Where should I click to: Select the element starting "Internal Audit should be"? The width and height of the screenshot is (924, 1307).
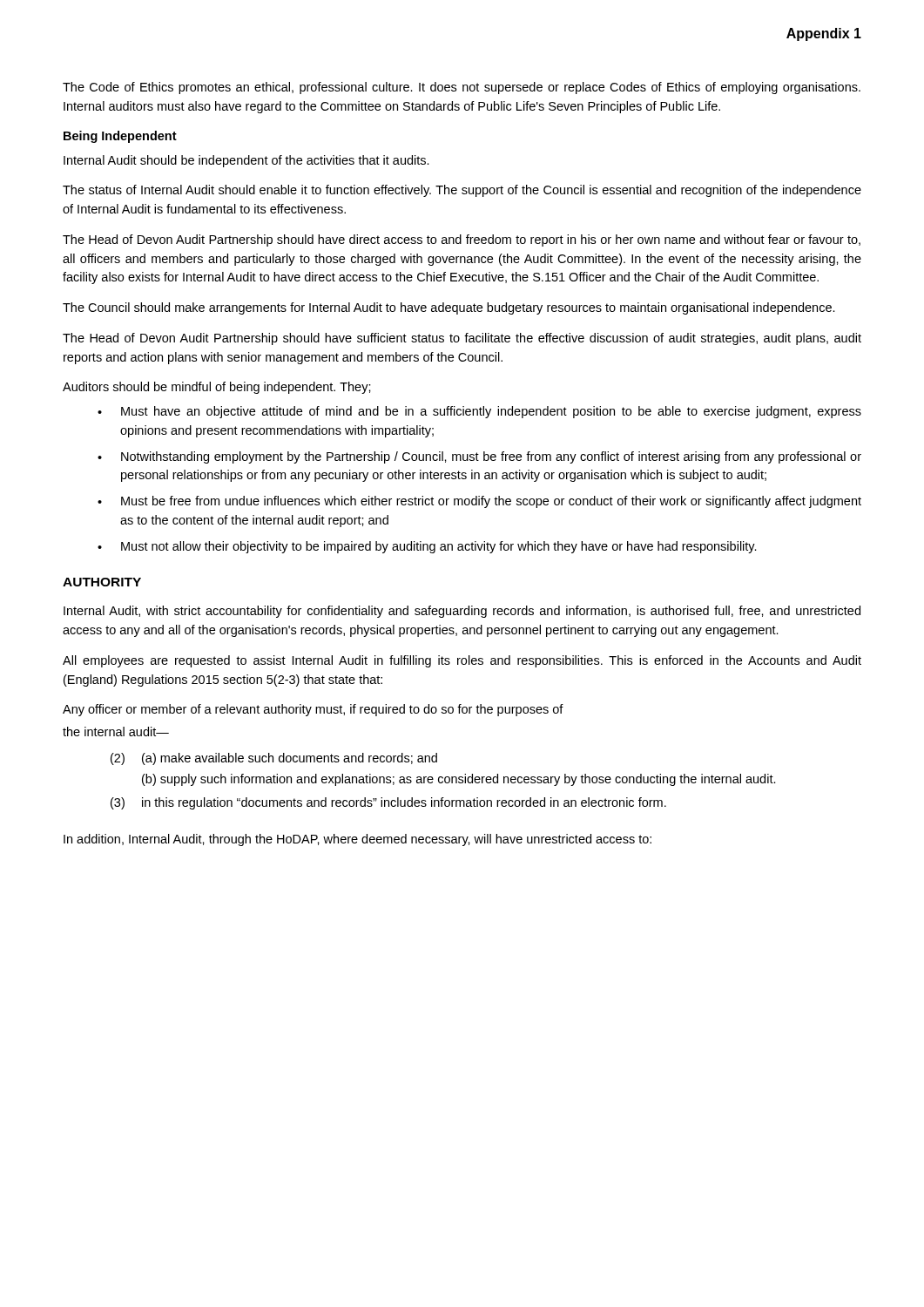coord(246,160)
